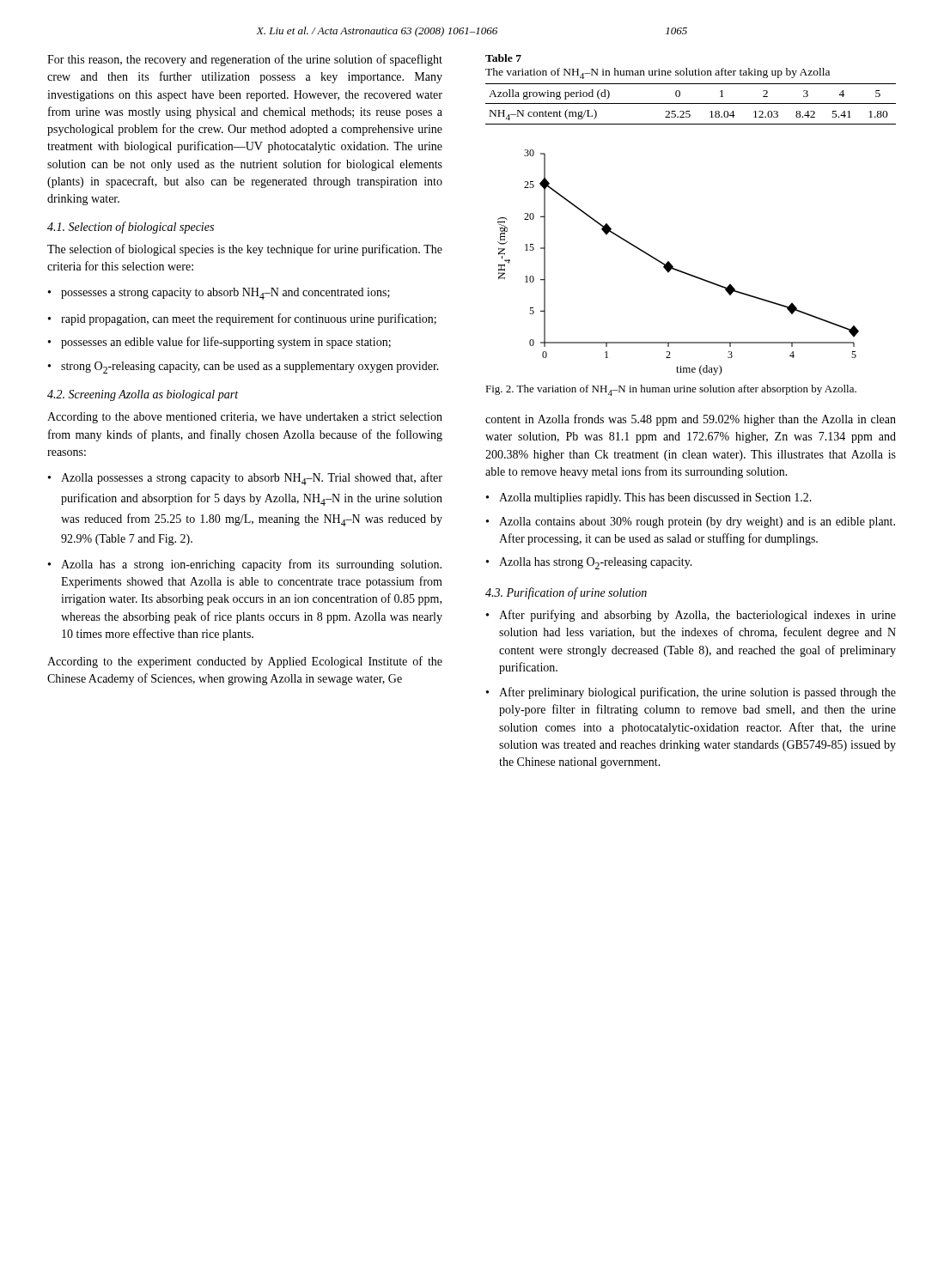This screenshot has width=944, height=1288.
Task: Select the element starting "The selection of biological species is the"
Action: pos(245,258)
